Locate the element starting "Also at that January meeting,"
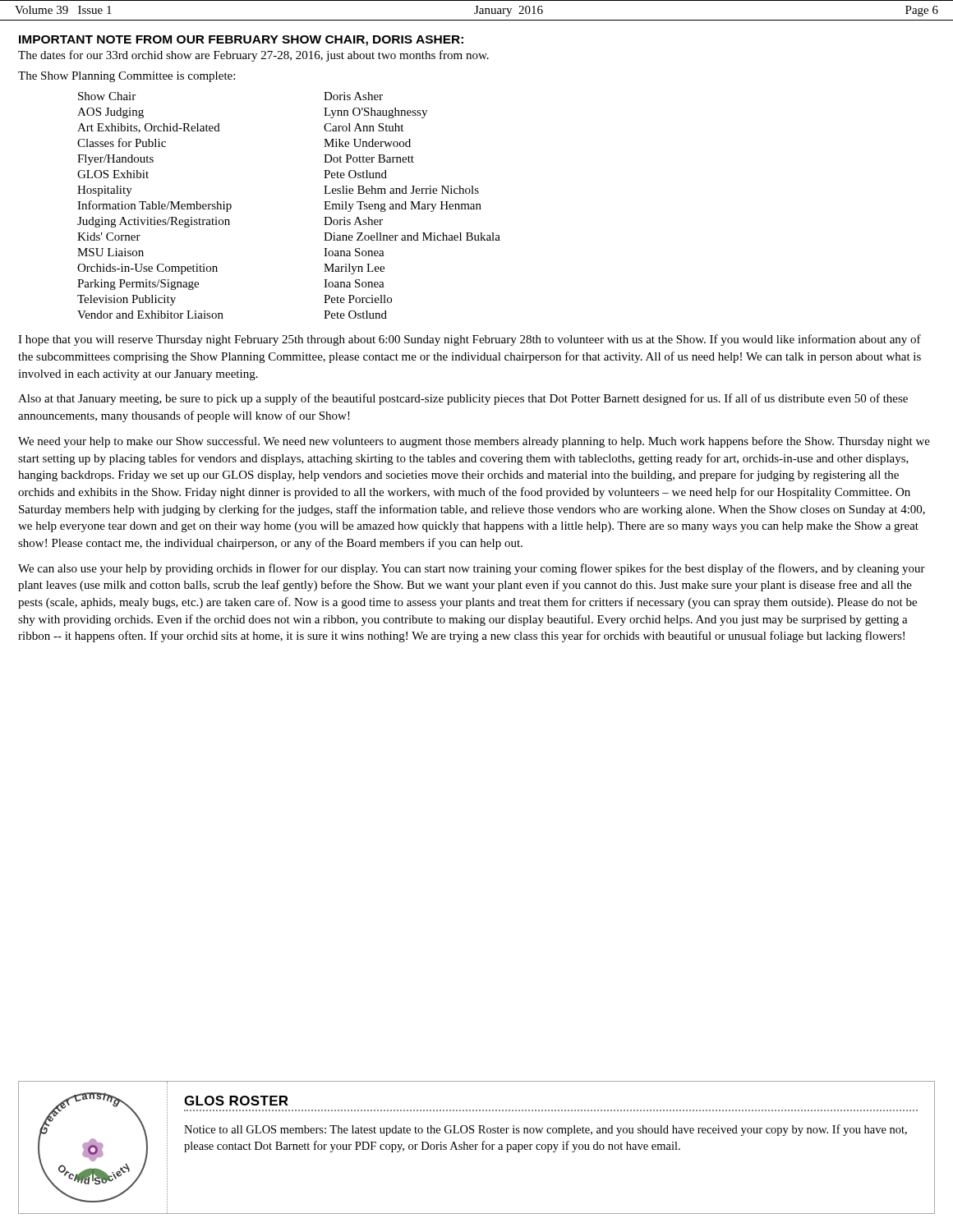This screenshot has height=1232, width=953. [x=463, y=407]
